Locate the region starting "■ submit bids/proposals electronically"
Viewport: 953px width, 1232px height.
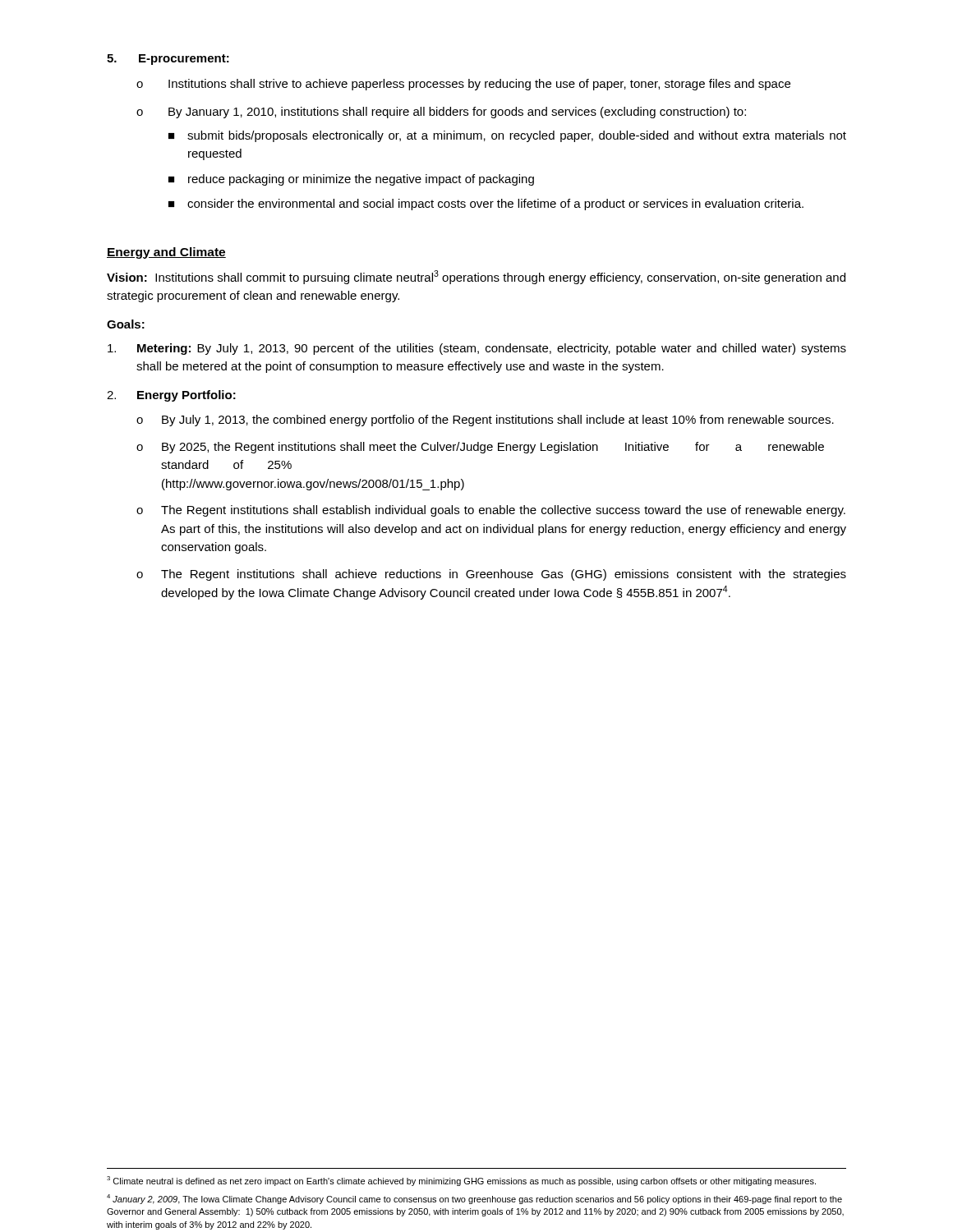pyautogui.click(x=507, y=145)
